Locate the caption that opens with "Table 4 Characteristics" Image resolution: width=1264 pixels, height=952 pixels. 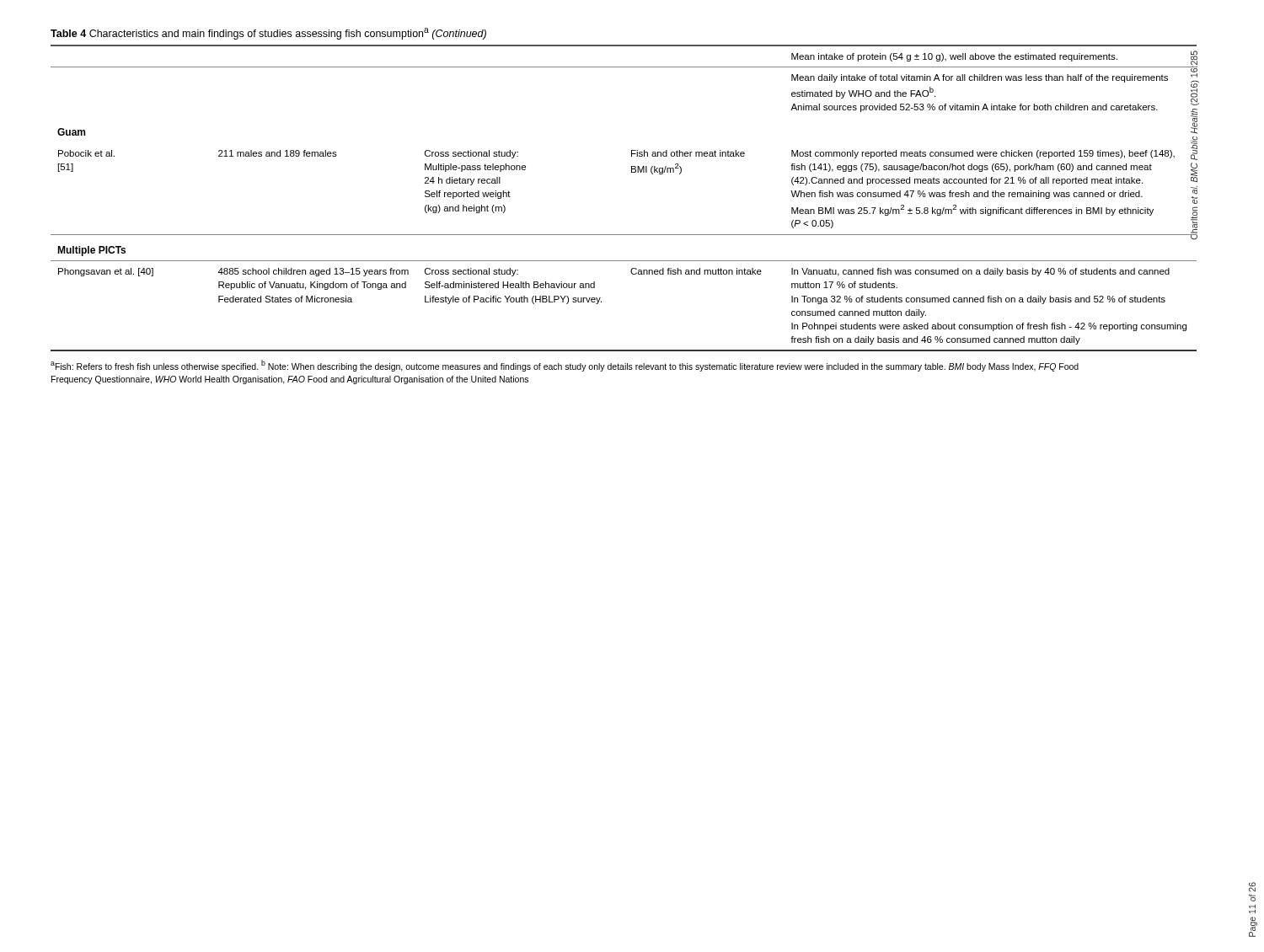(x=269, y=32)
